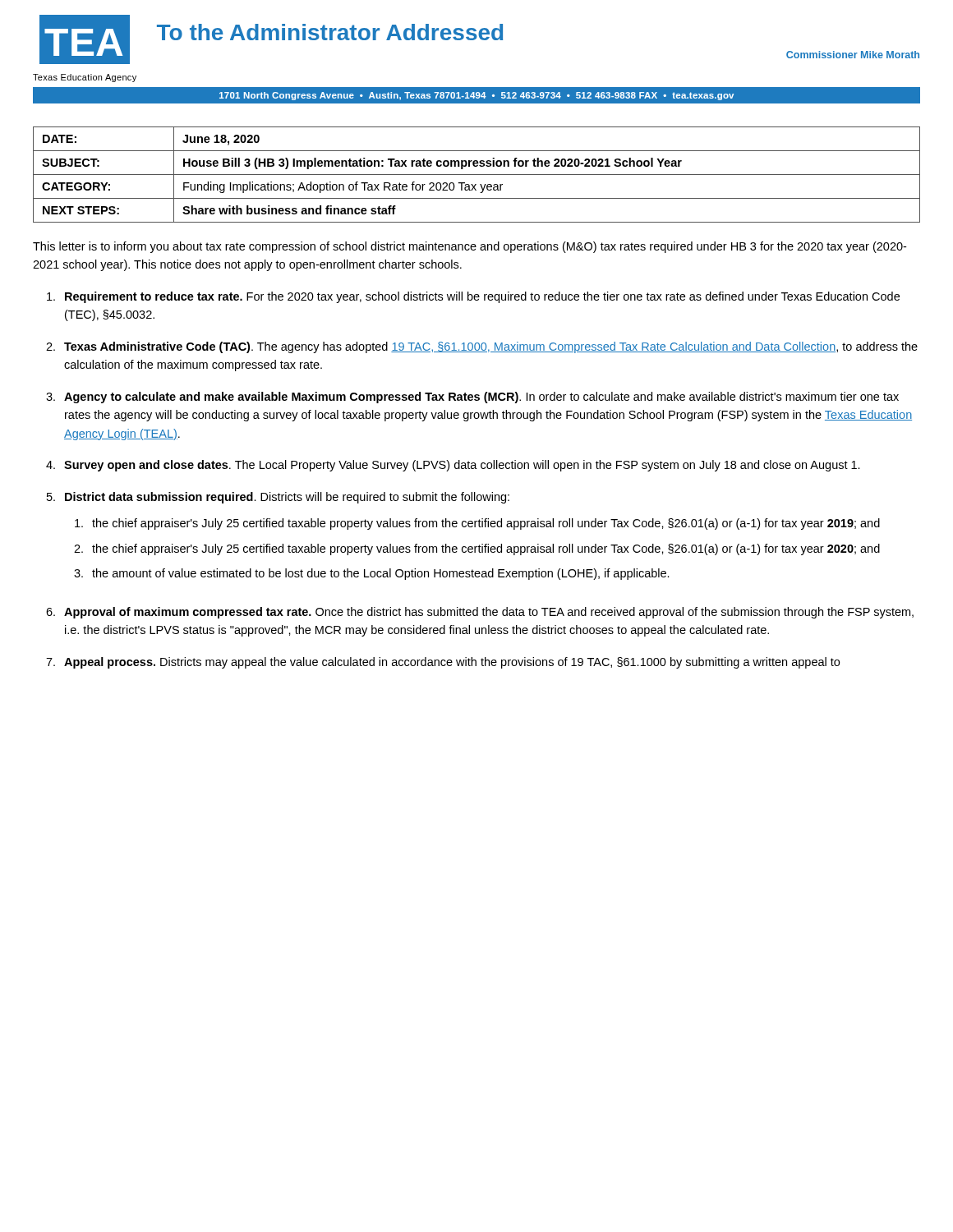Point to the region starting "4. Survey open and close dates."
Image resolution: width=953 pixels, height=1232 pixels.
pyautogui.click(x=476, y=465)
